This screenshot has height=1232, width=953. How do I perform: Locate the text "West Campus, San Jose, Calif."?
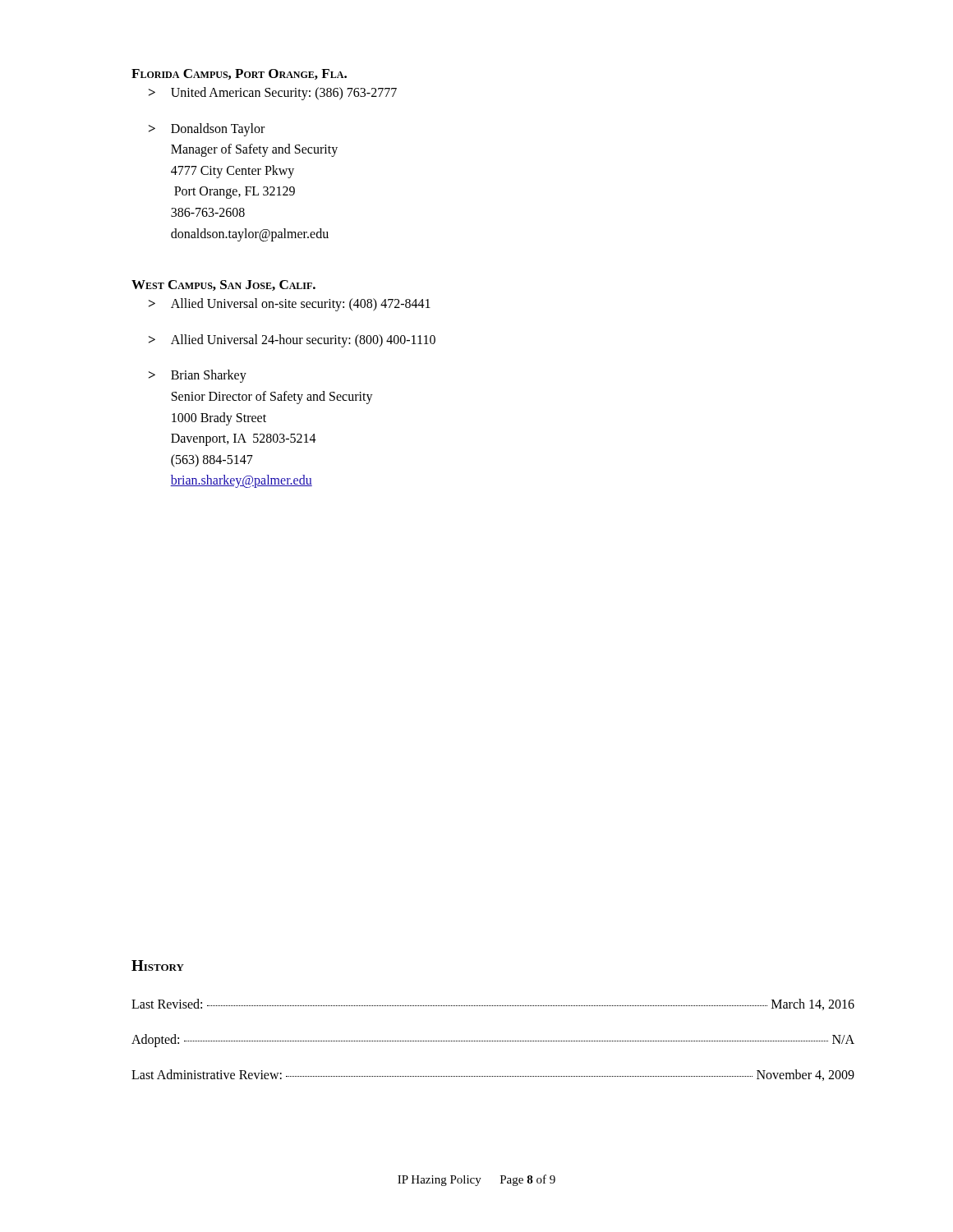(224, 285)
